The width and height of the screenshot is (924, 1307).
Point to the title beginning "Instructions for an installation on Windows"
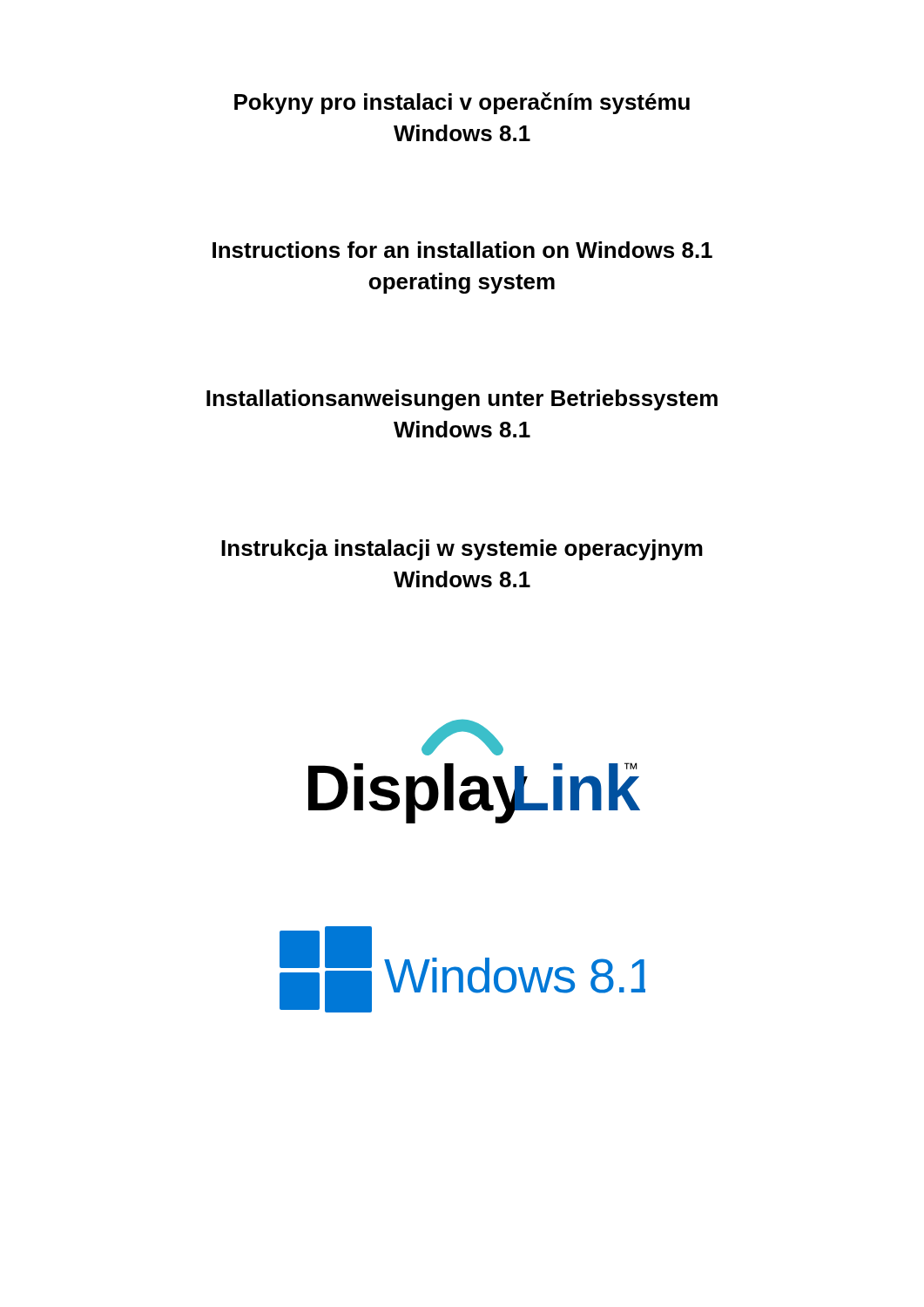(462, 266)
